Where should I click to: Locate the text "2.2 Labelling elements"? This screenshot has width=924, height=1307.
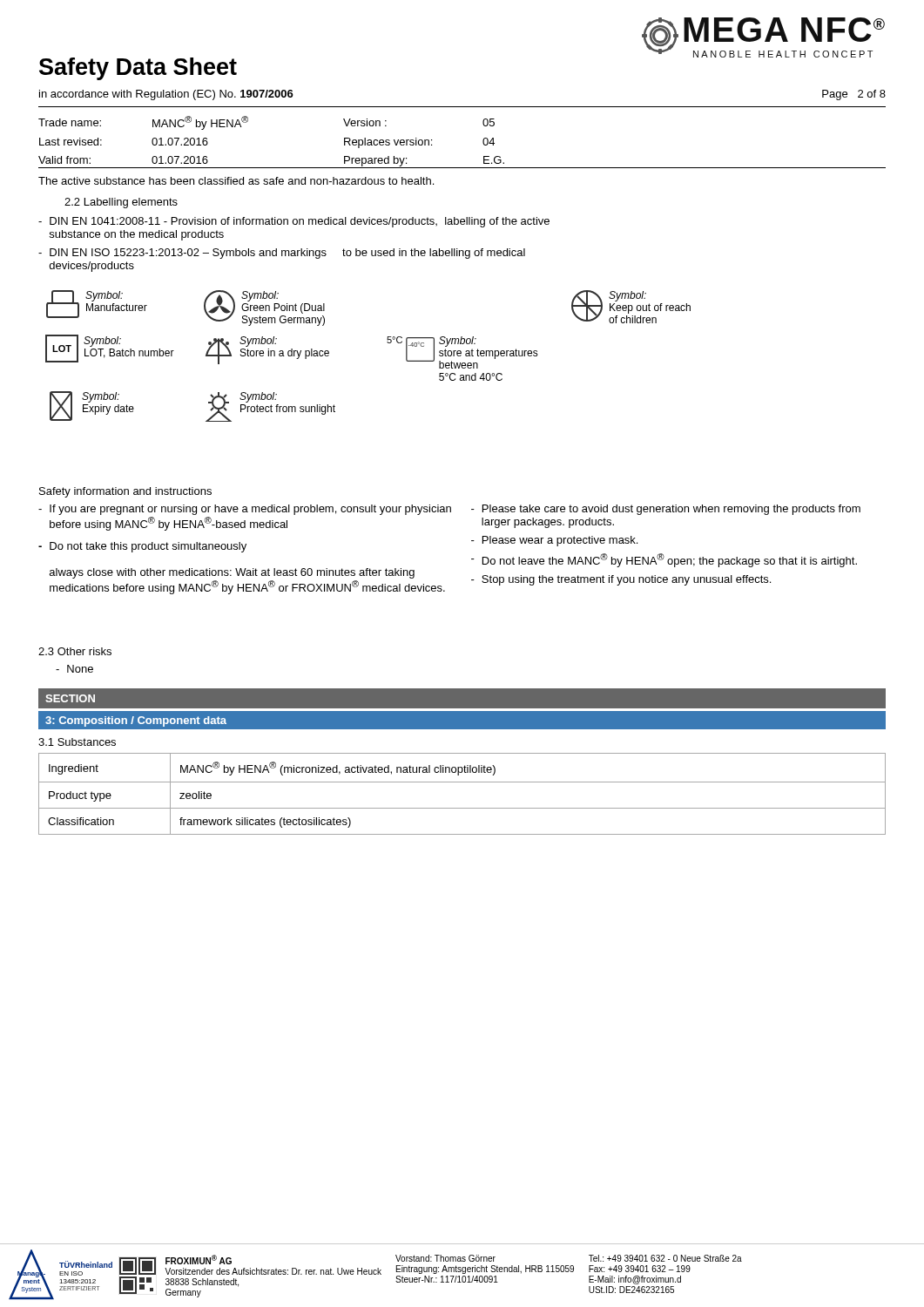coord(121,202)
